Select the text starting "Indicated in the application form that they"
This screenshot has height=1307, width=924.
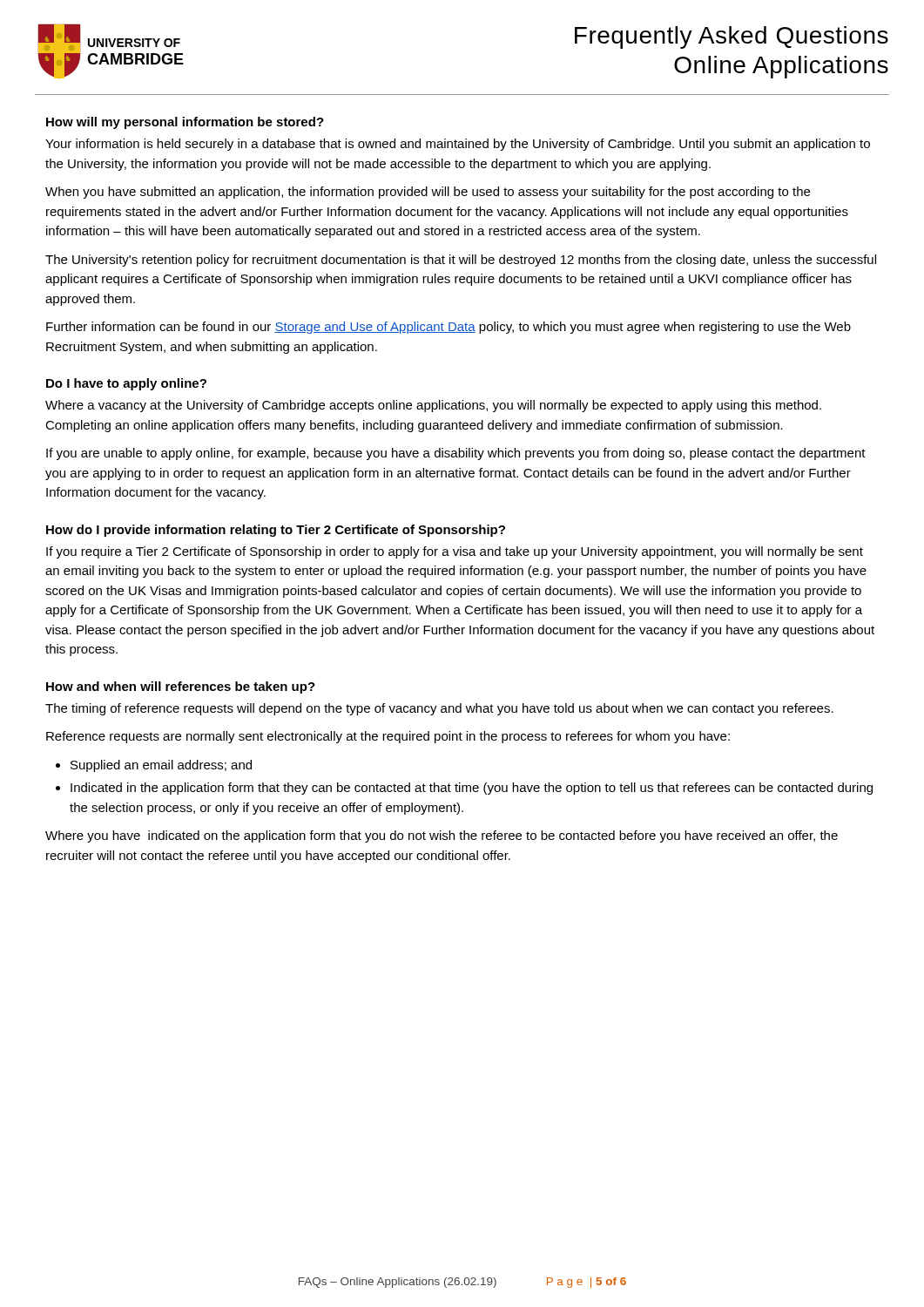[472, 797]
